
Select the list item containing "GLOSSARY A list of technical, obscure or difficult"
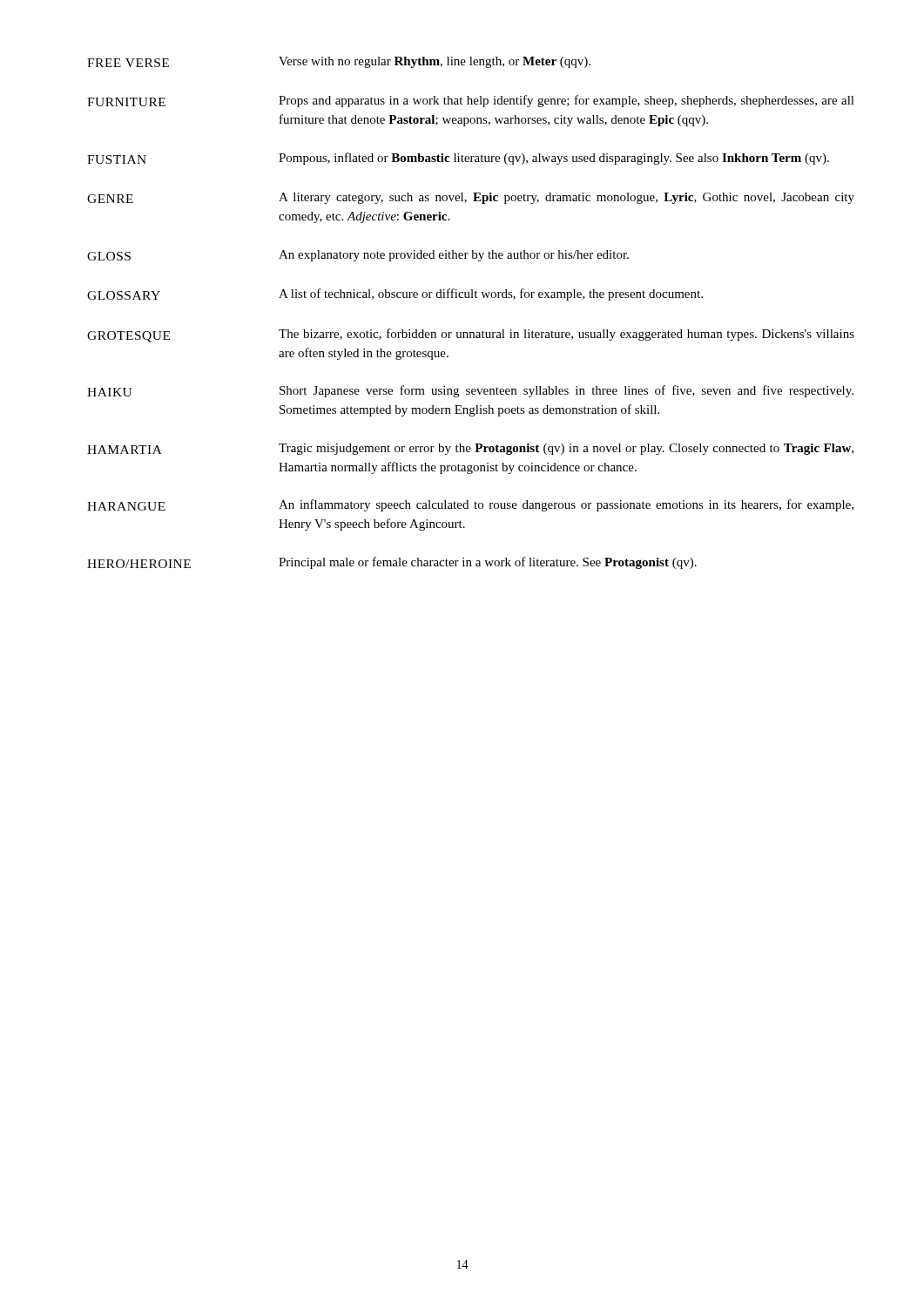(x=471, y=296)
